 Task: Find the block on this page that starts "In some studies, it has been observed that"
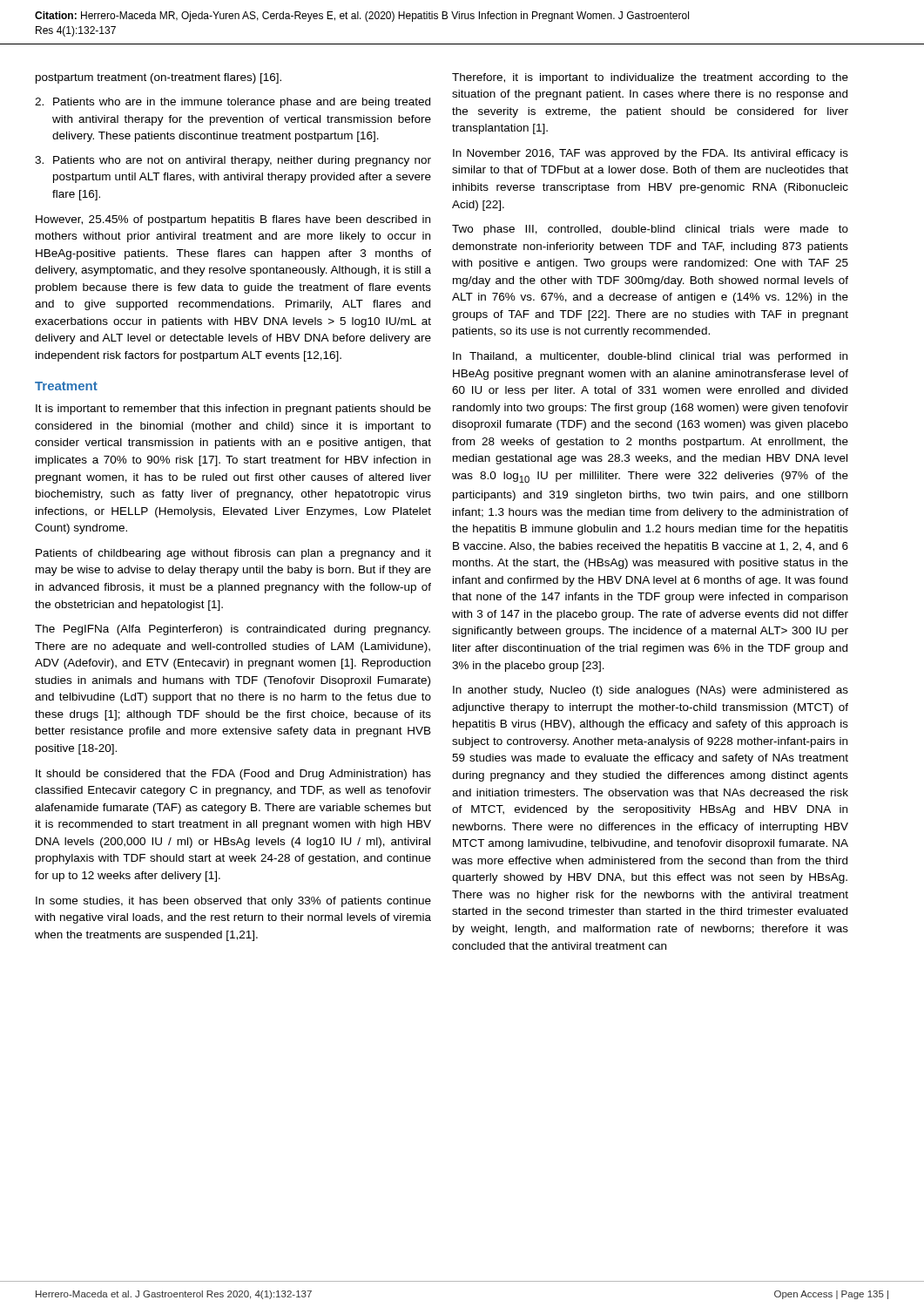[x=233, y=917]
